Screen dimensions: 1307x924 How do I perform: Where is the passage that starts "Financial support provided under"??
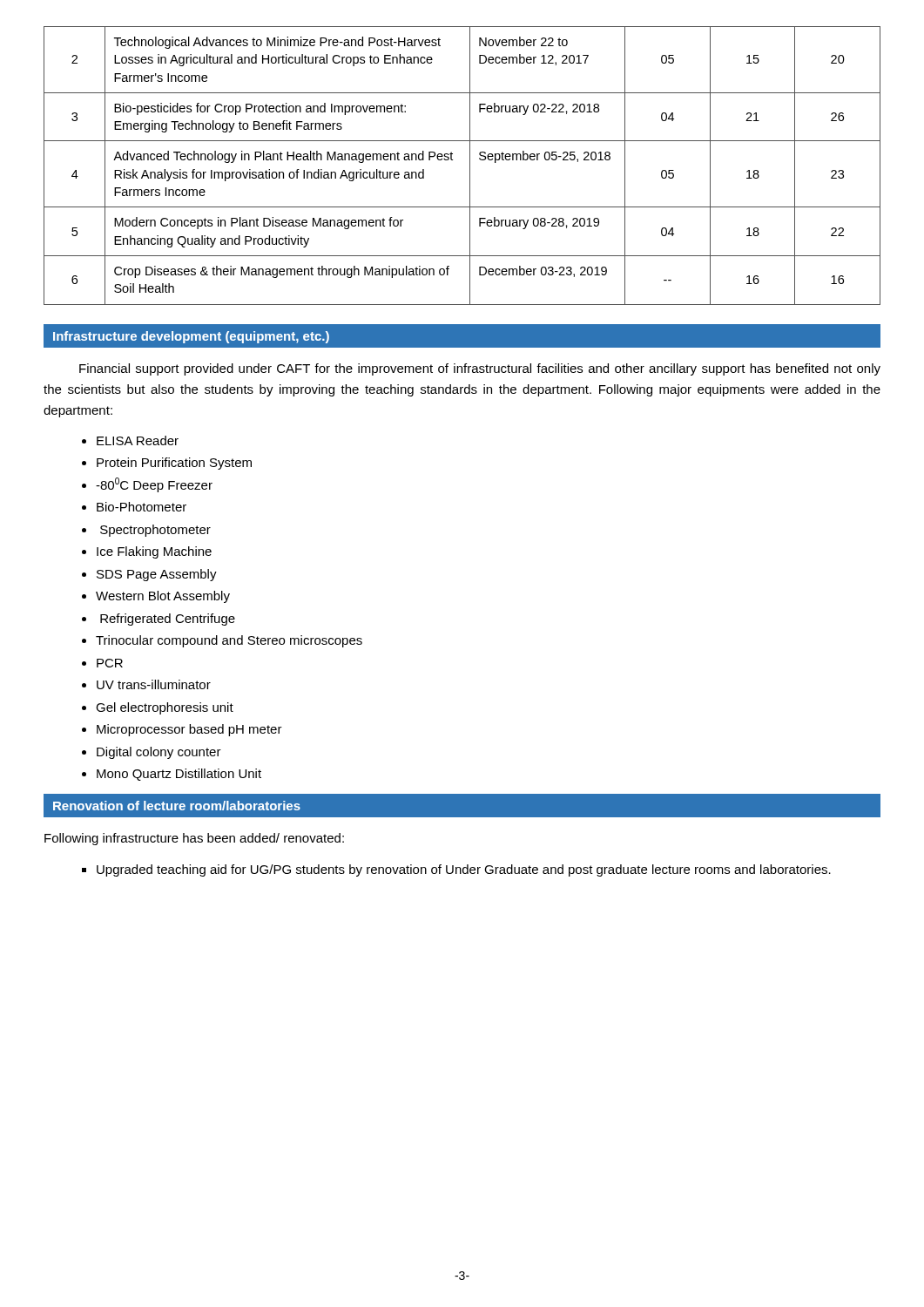(462, 389)
